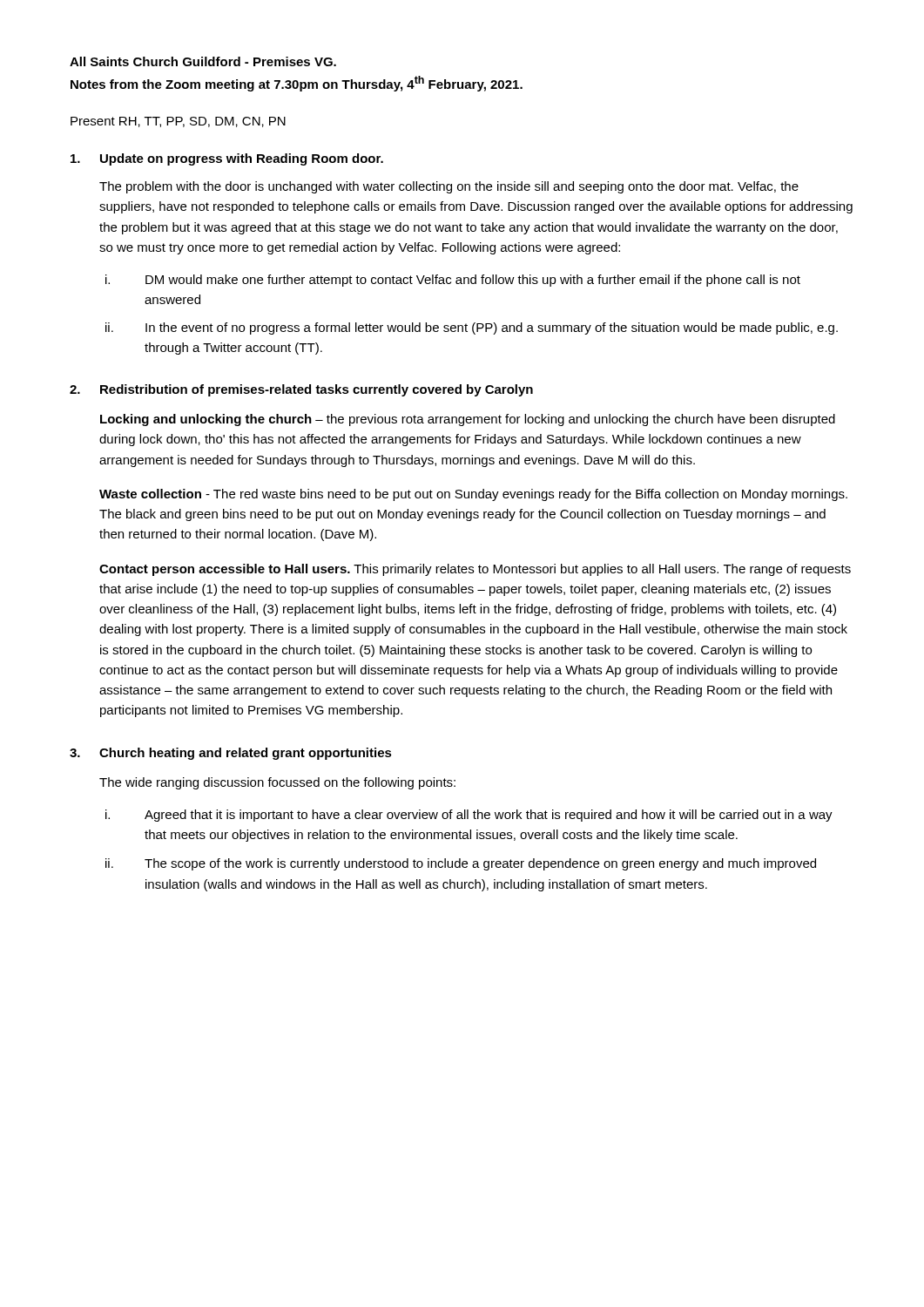Screen dimensions: 1307x924
Task: Point to the block beginning "Locking and unlocking"
Action: point(467,439)
